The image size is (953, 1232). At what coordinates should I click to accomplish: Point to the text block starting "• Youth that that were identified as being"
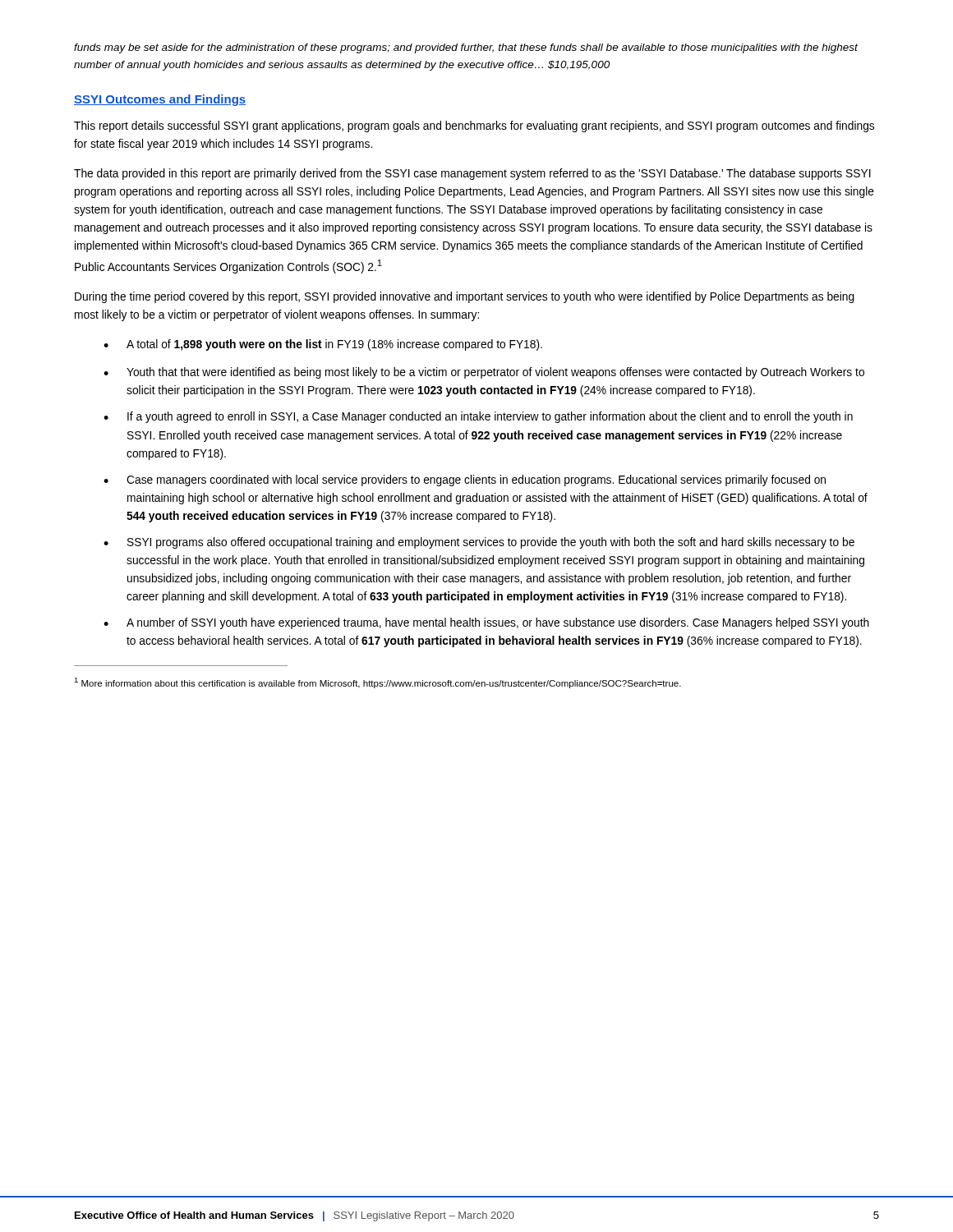[491, 382]
